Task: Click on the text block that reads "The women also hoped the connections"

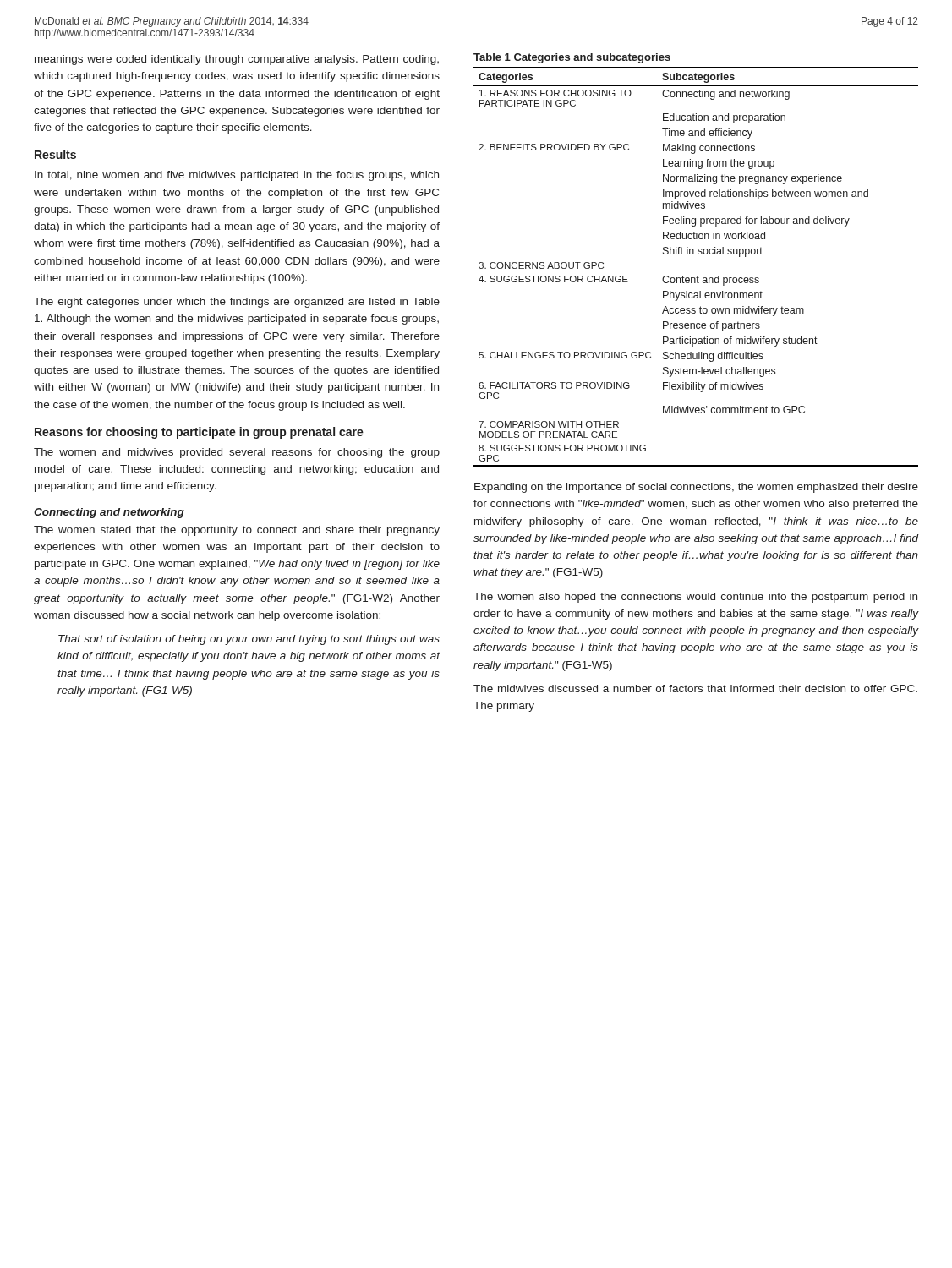Action: pyautogui.click(x=696, y=631)
